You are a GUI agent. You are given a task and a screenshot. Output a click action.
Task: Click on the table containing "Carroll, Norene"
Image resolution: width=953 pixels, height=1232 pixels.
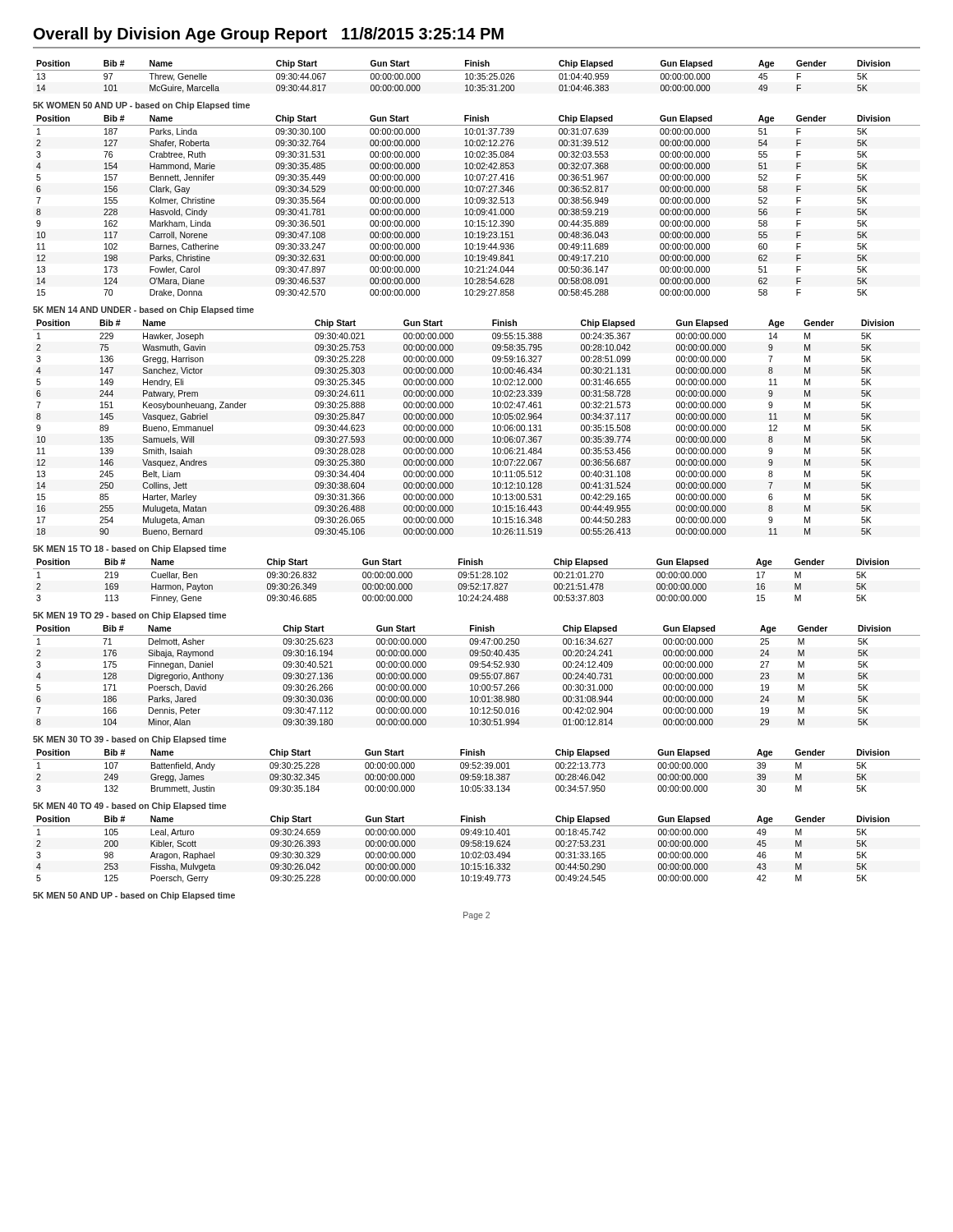pos(476,205)
